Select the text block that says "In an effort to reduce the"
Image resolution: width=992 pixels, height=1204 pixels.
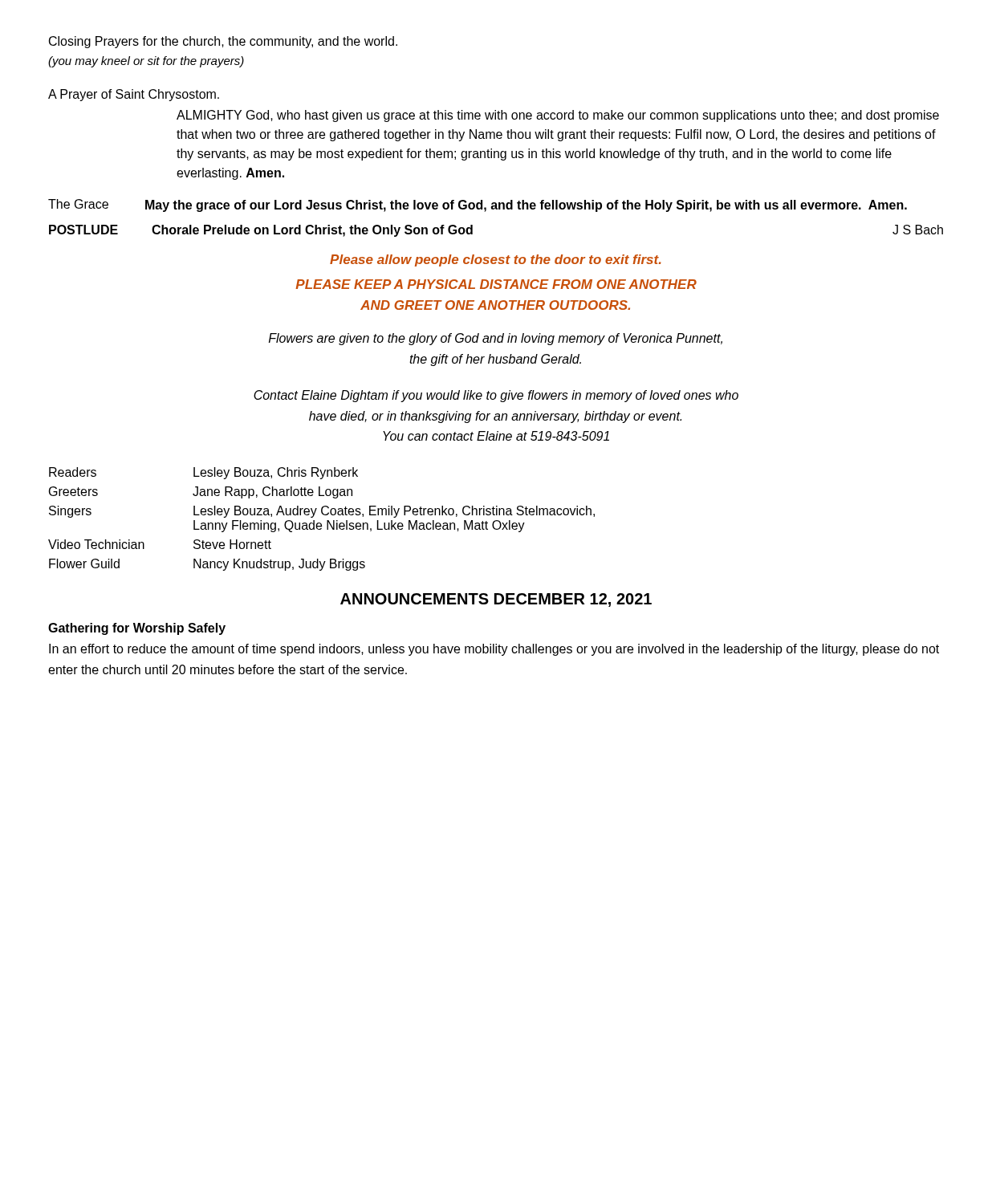[x=494, y=659]
